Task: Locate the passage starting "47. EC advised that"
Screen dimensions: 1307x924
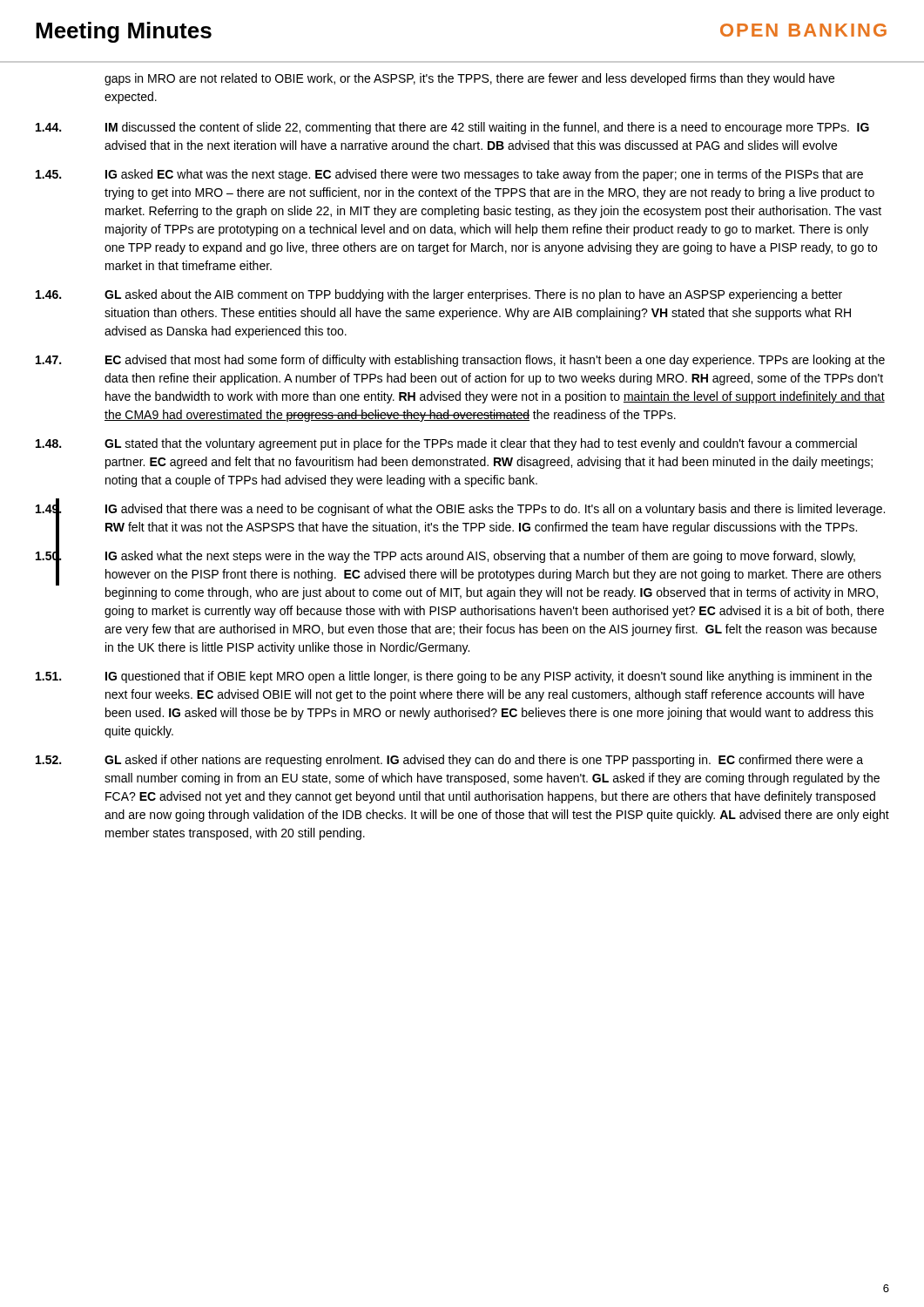Action: tap(462, 388)
